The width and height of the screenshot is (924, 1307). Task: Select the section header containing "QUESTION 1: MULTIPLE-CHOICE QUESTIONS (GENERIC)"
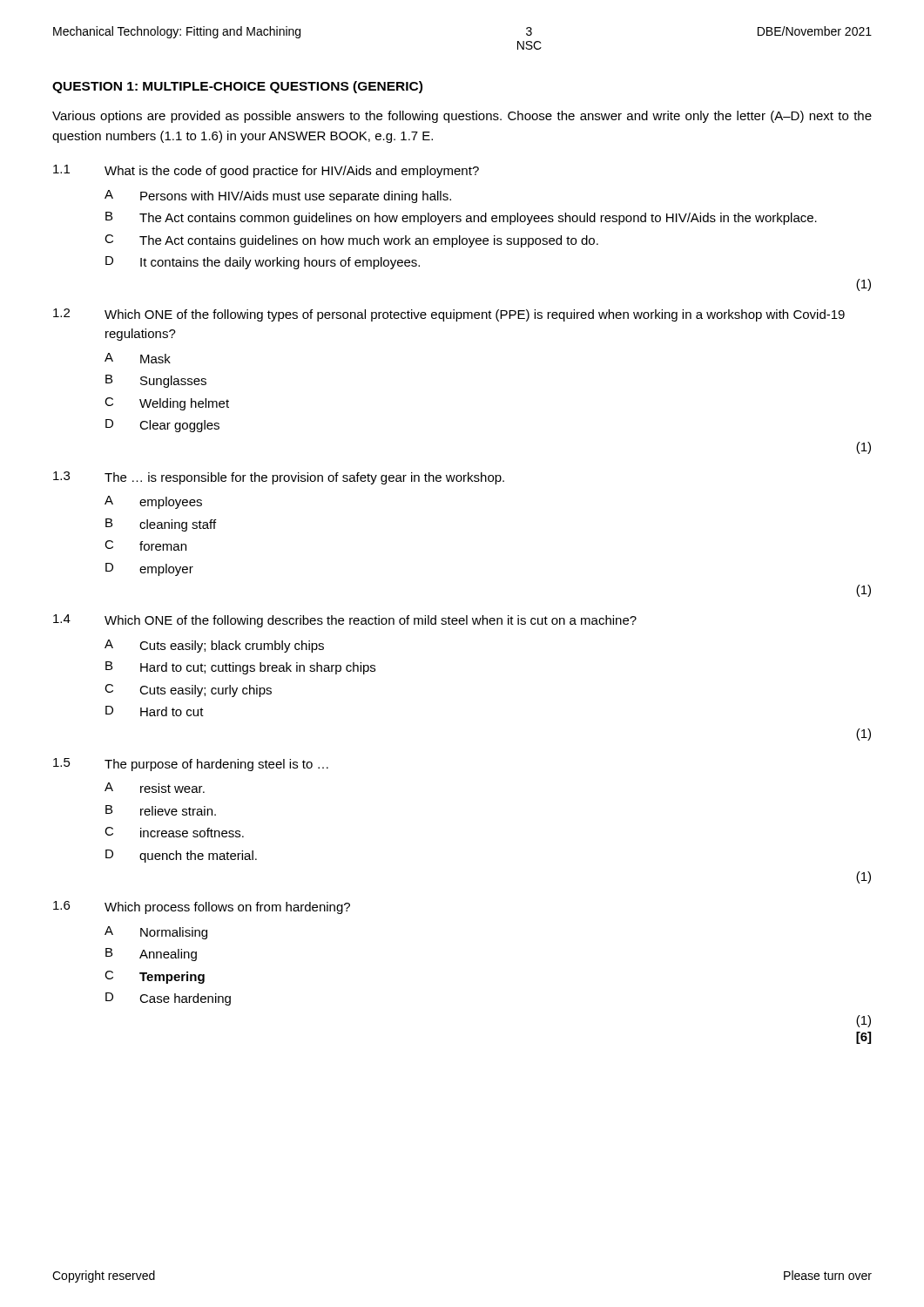tap(238, 86)
